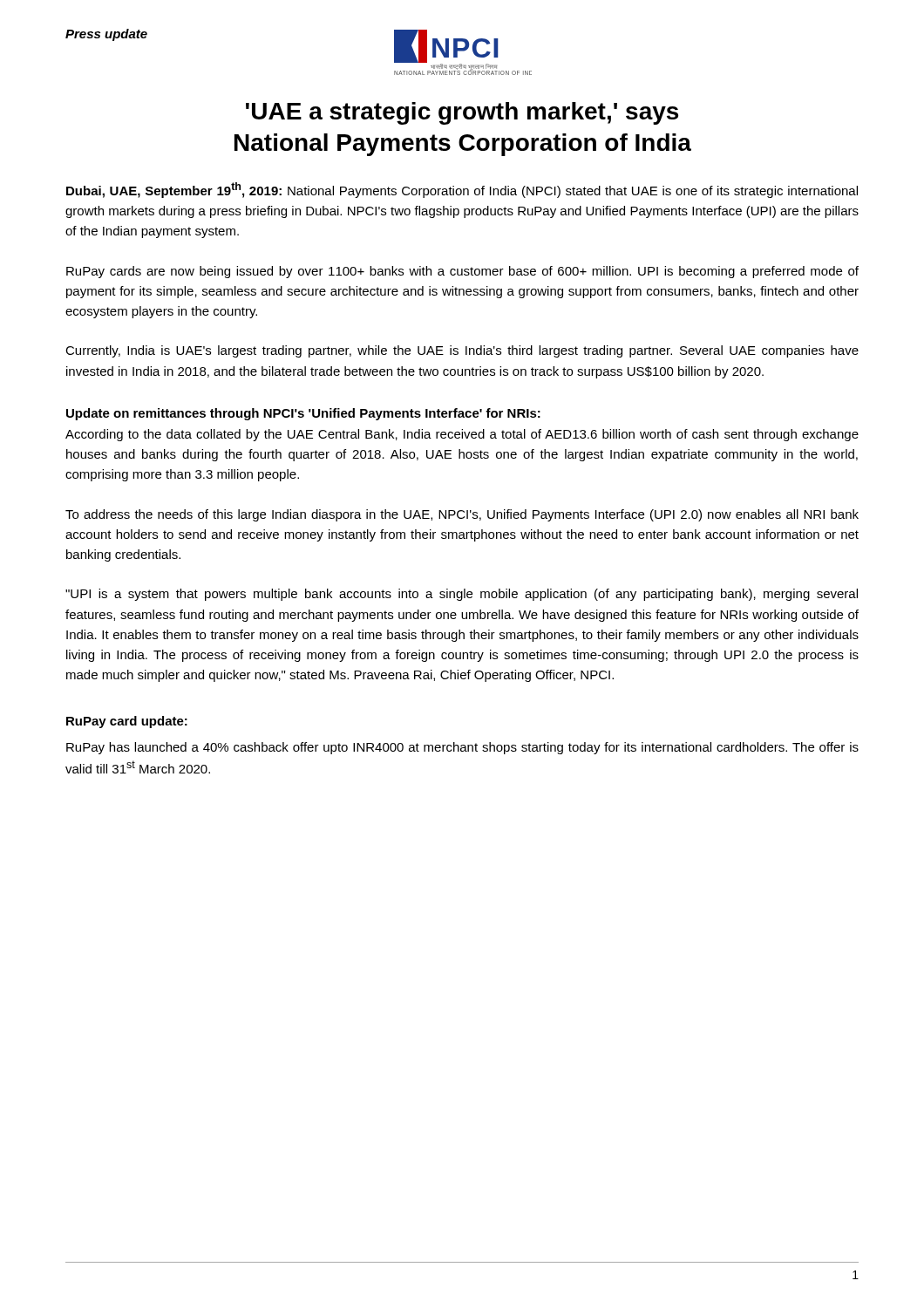Locate the element starting "RuPay cards are now being issued"
The image size is (924, 1308).
click(462, 291)
